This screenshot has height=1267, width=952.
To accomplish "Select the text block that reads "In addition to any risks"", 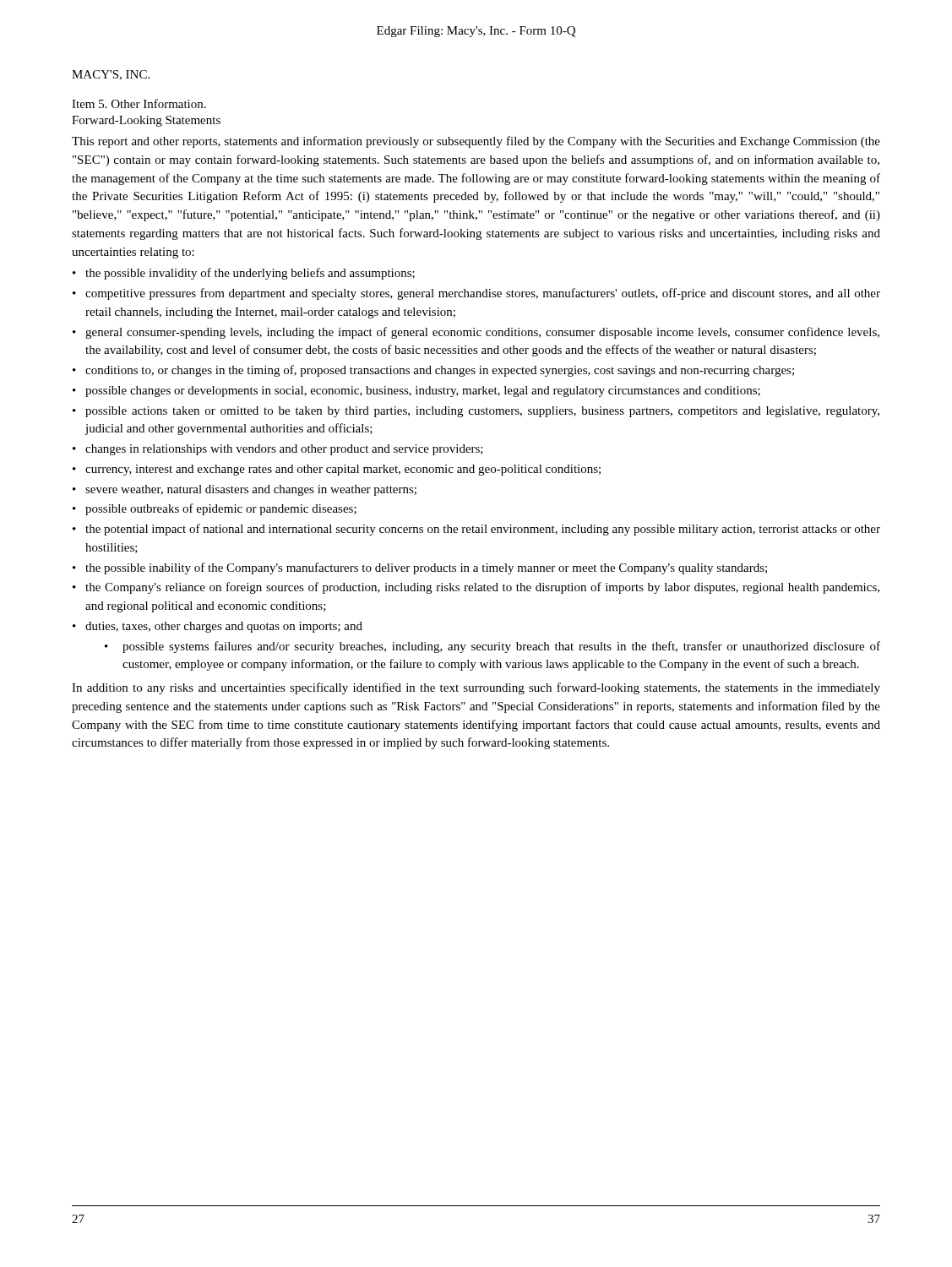I will pyautogui.click(x=476, y=715).
